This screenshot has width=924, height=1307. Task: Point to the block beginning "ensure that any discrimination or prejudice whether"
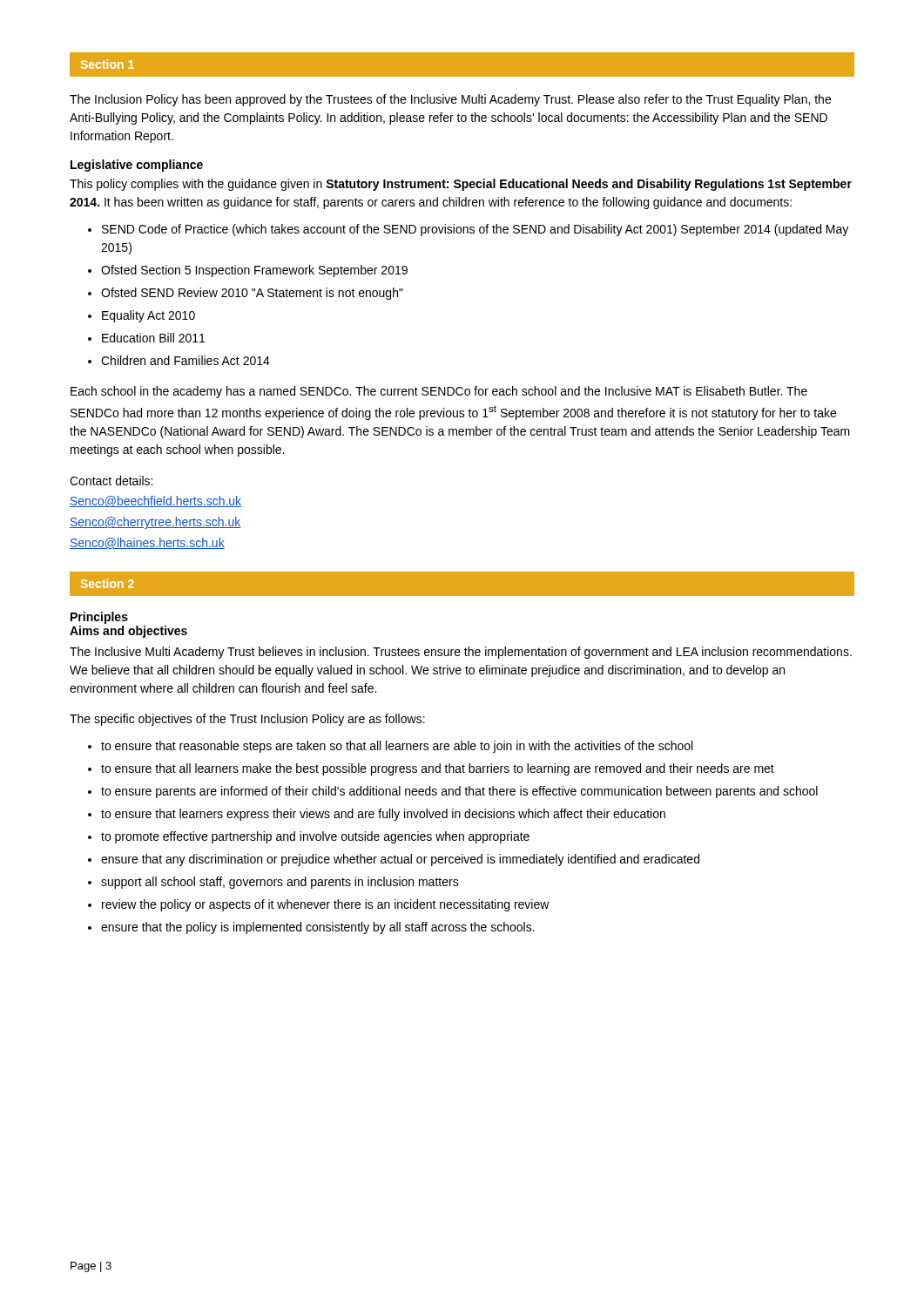click(401, 859)
